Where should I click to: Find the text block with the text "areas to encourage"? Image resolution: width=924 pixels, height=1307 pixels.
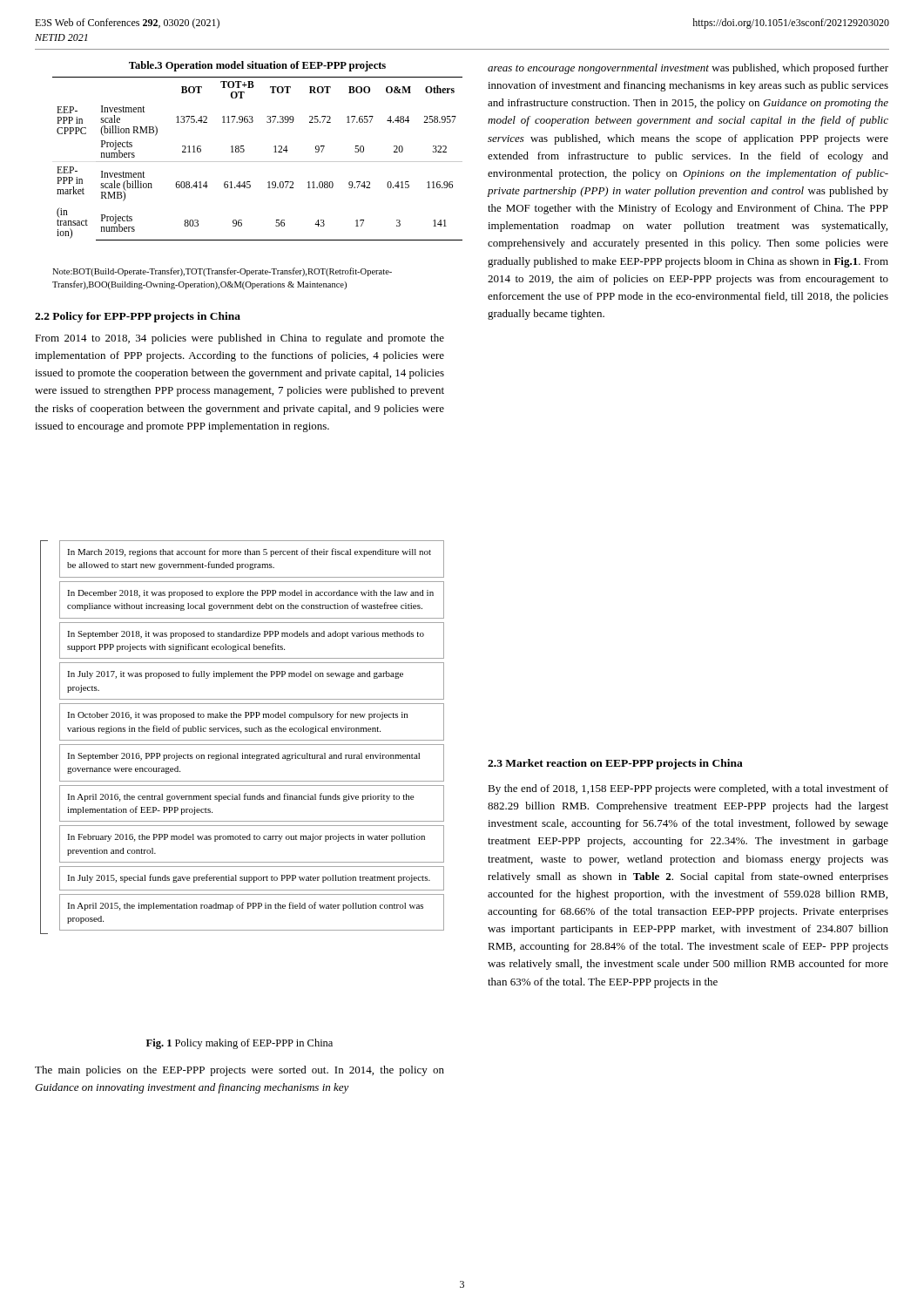pos(688,190)
